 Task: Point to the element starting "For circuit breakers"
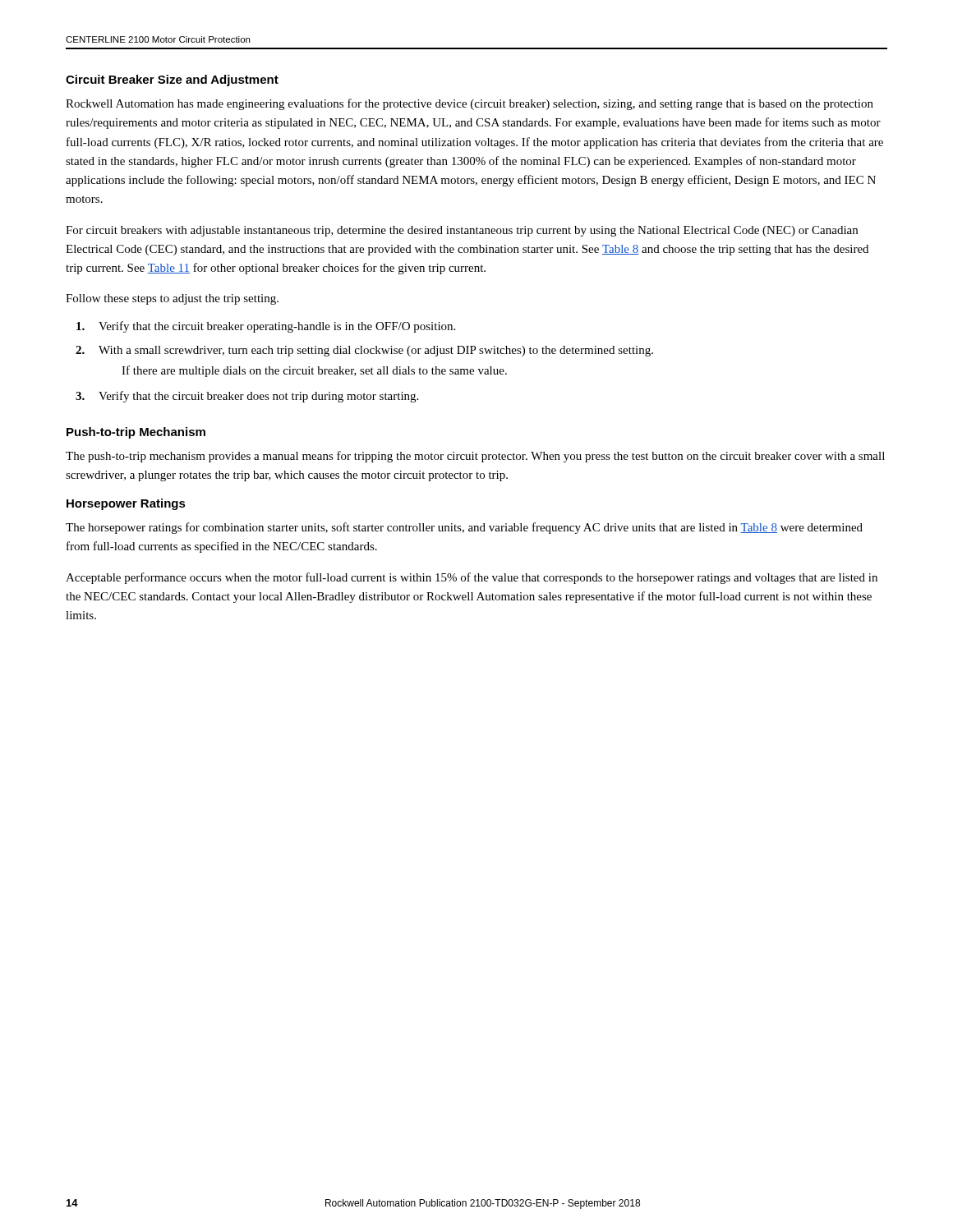click(467, 249)
